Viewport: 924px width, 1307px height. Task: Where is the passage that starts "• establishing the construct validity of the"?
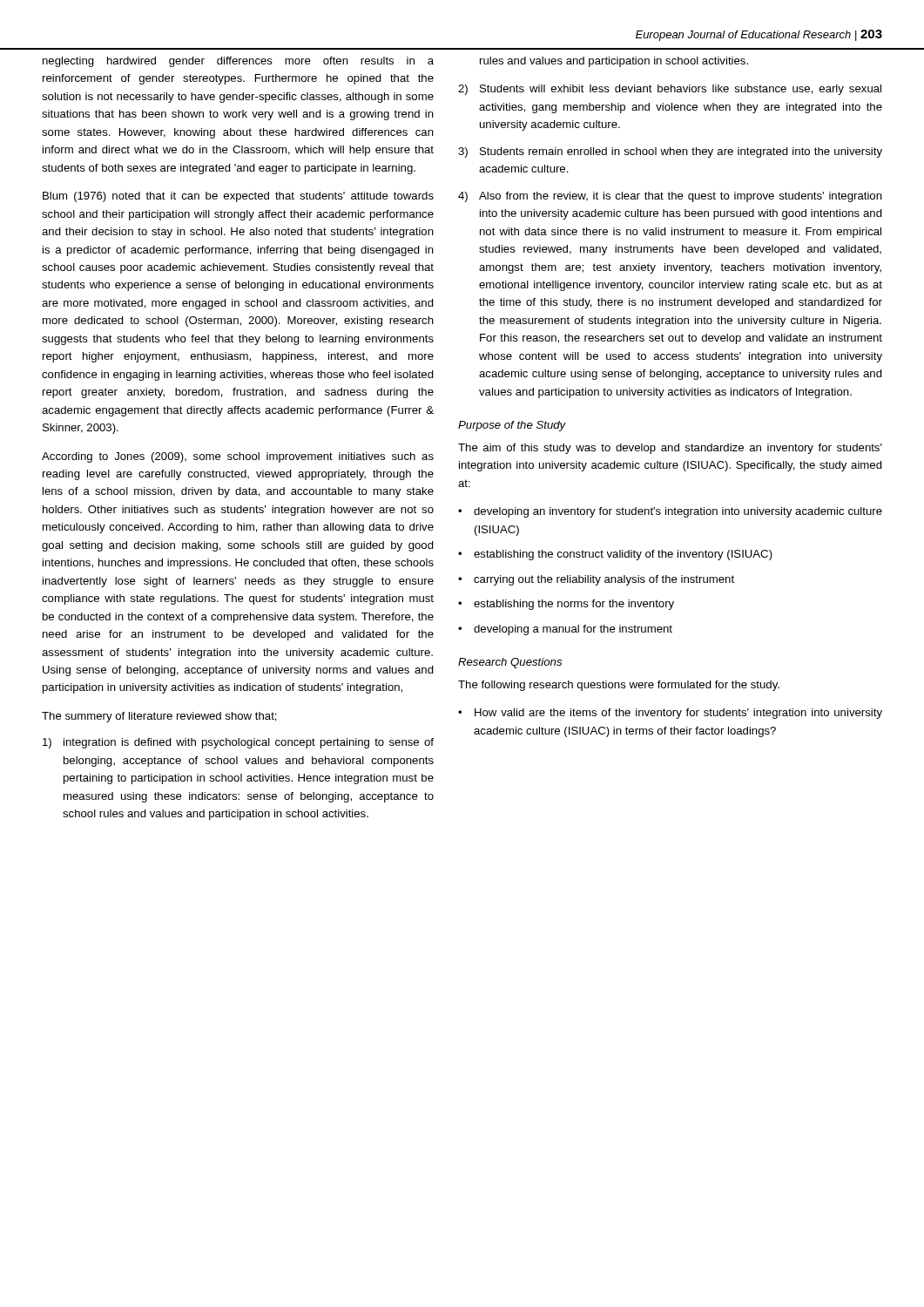615,555
